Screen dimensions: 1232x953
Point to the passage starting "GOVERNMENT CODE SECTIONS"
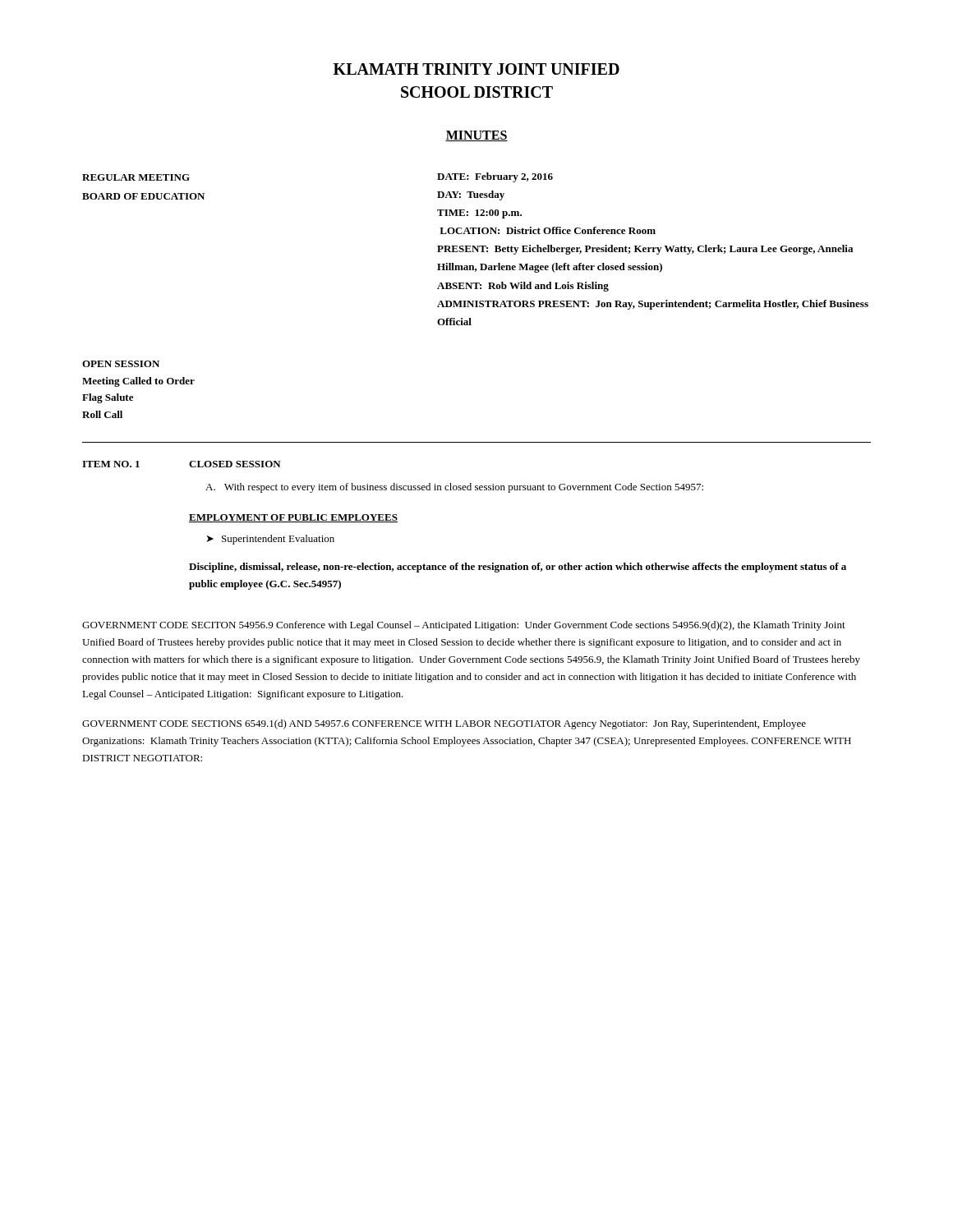tap(467, 741)
